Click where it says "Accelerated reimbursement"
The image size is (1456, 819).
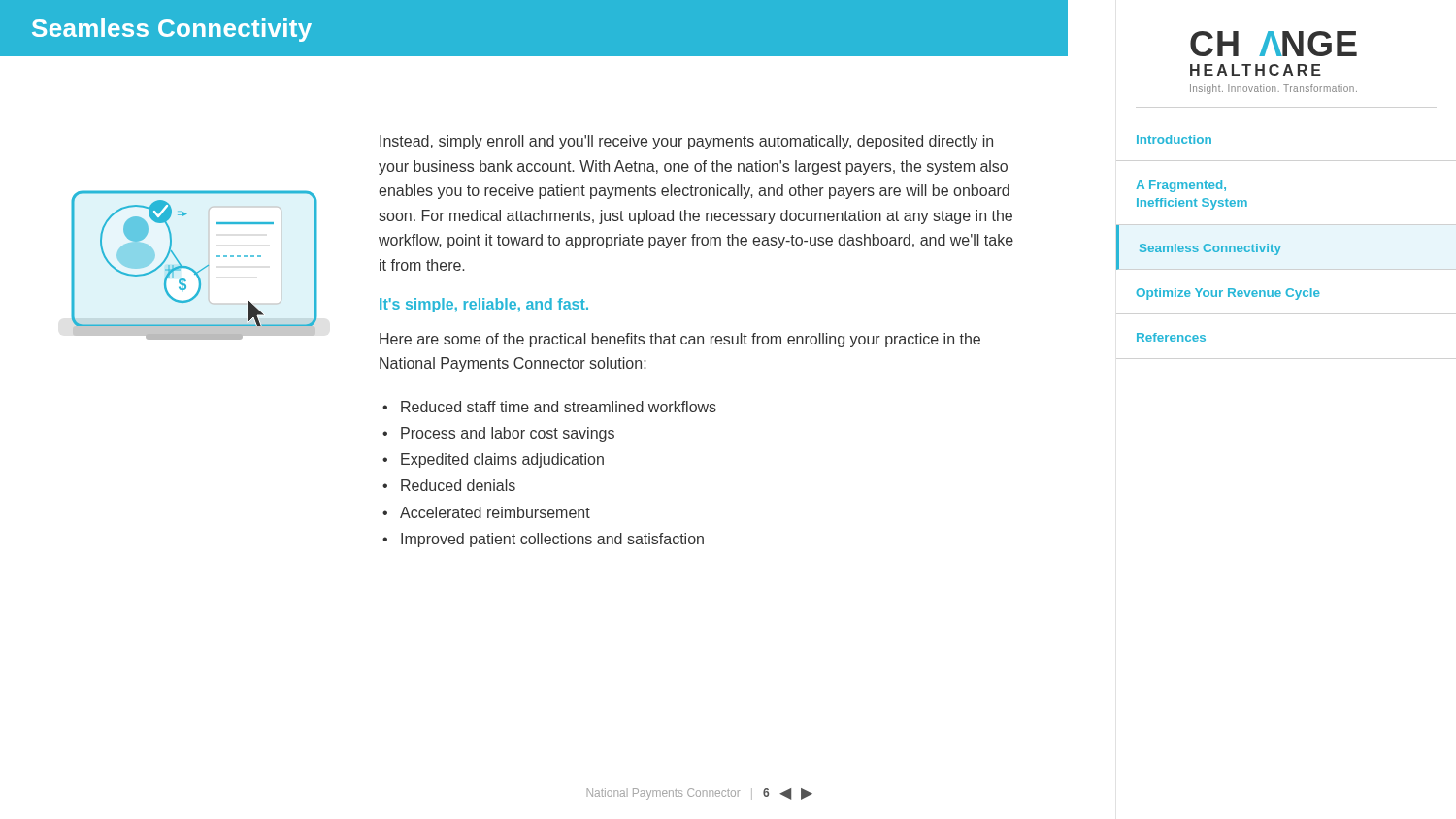(x=495, y=512)
